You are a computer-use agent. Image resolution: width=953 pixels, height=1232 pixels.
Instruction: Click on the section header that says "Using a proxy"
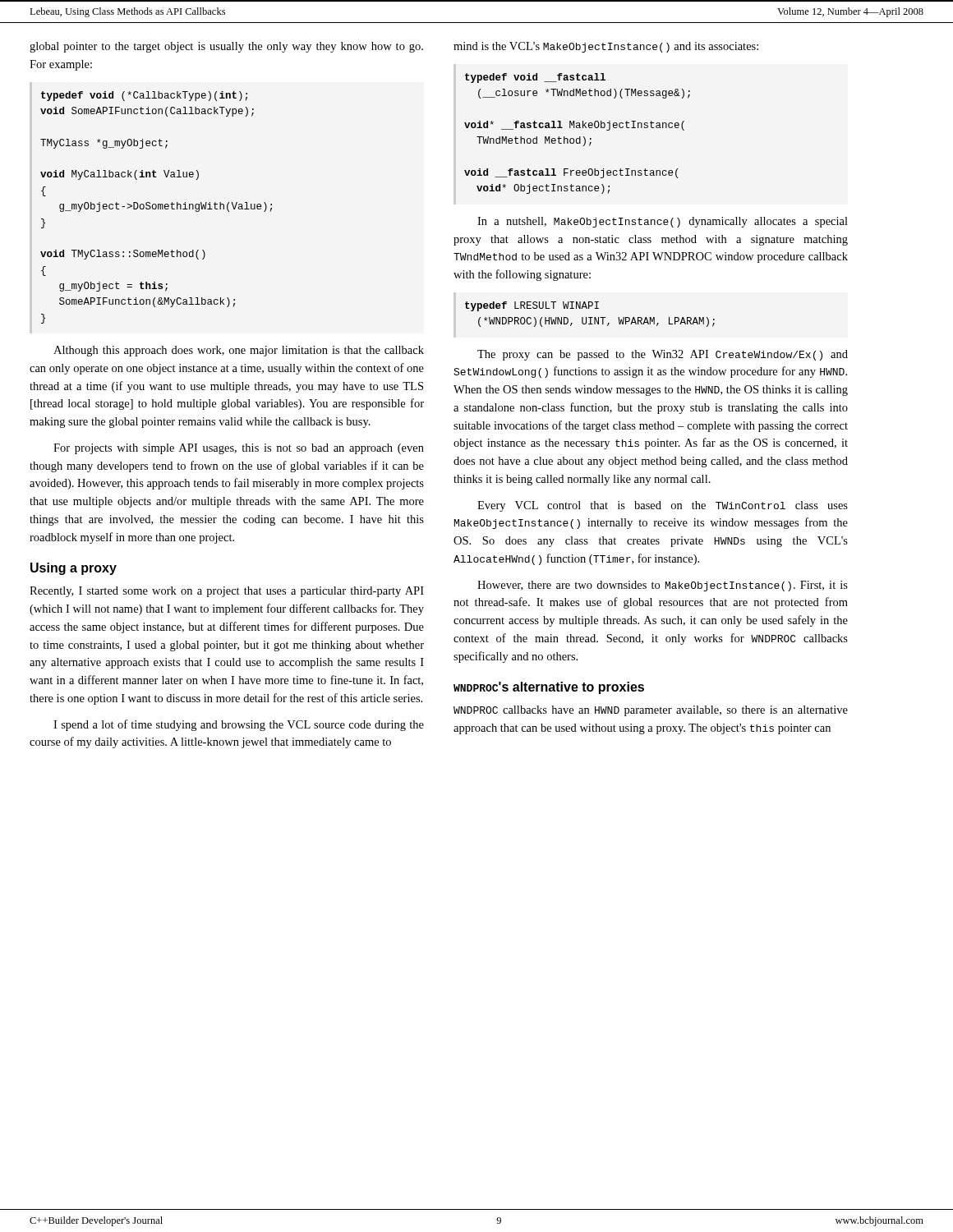coord(73,568)
